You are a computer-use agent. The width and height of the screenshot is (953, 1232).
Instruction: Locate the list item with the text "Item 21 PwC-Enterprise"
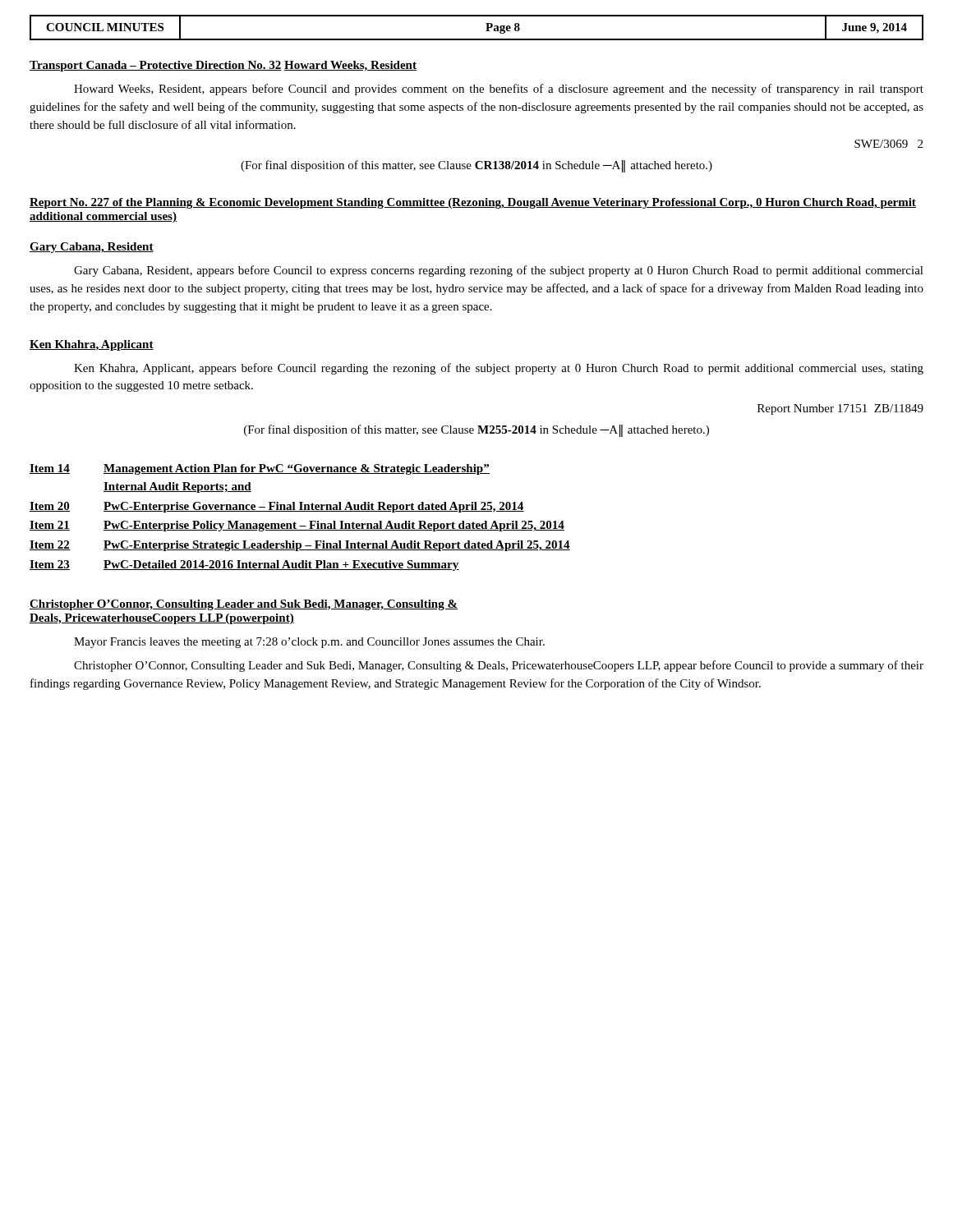pos(476,526)
